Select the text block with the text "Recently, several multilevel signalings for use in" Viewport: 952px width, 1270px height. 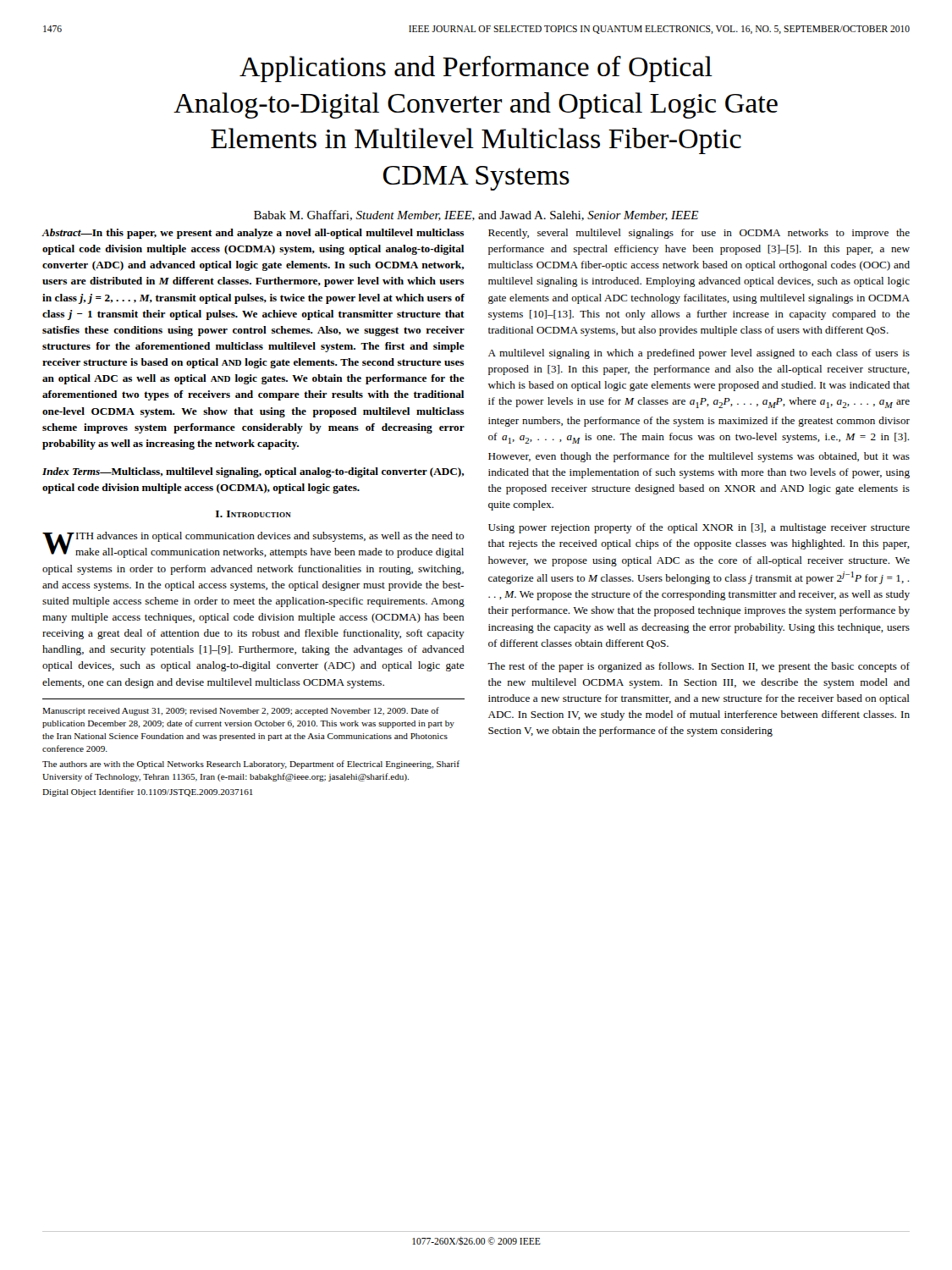[699, 281]
